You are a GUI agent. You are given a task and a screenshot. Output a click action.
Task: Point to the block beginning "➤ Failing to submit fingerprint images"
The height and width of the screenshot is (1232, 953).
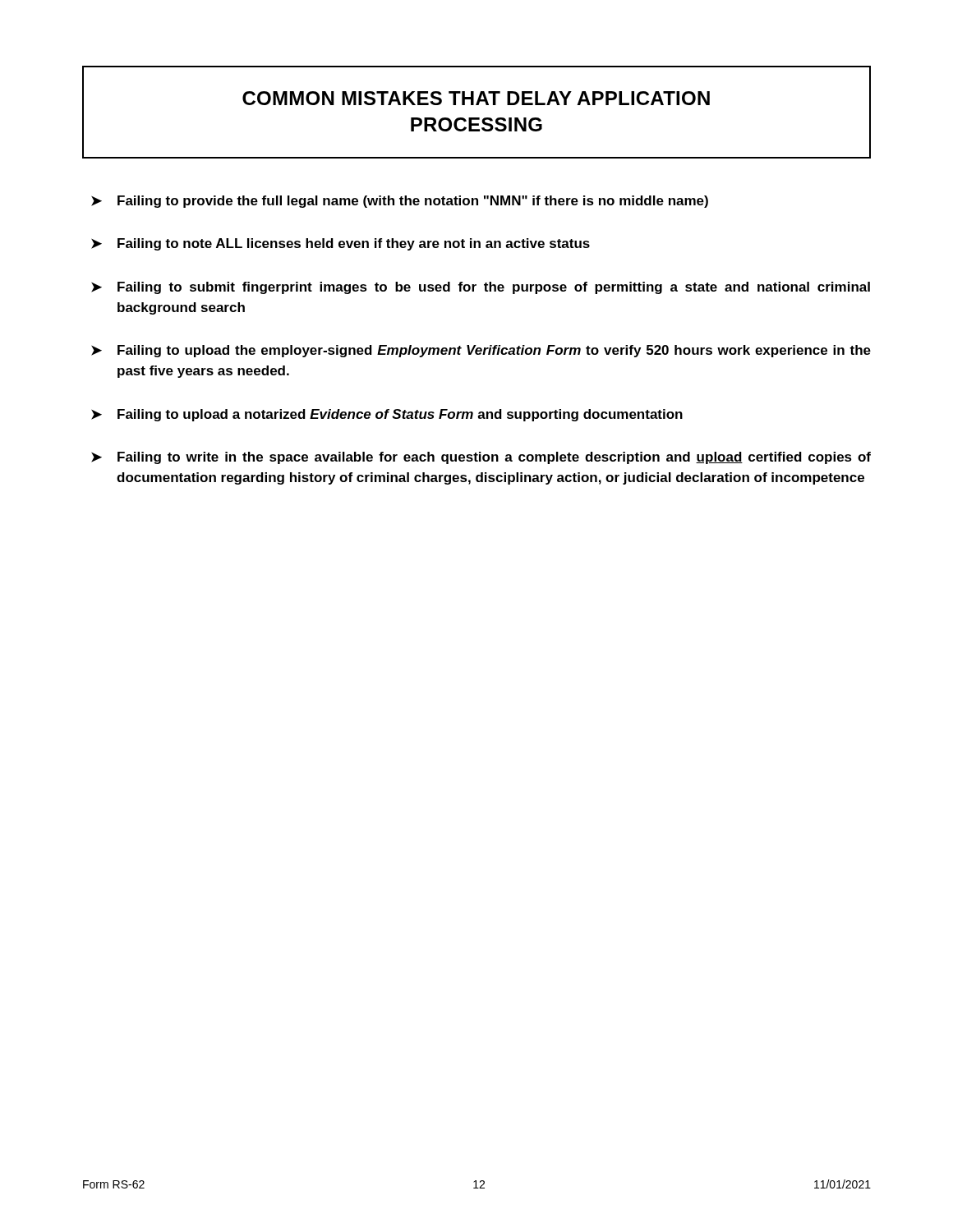(x=481, y=298)
